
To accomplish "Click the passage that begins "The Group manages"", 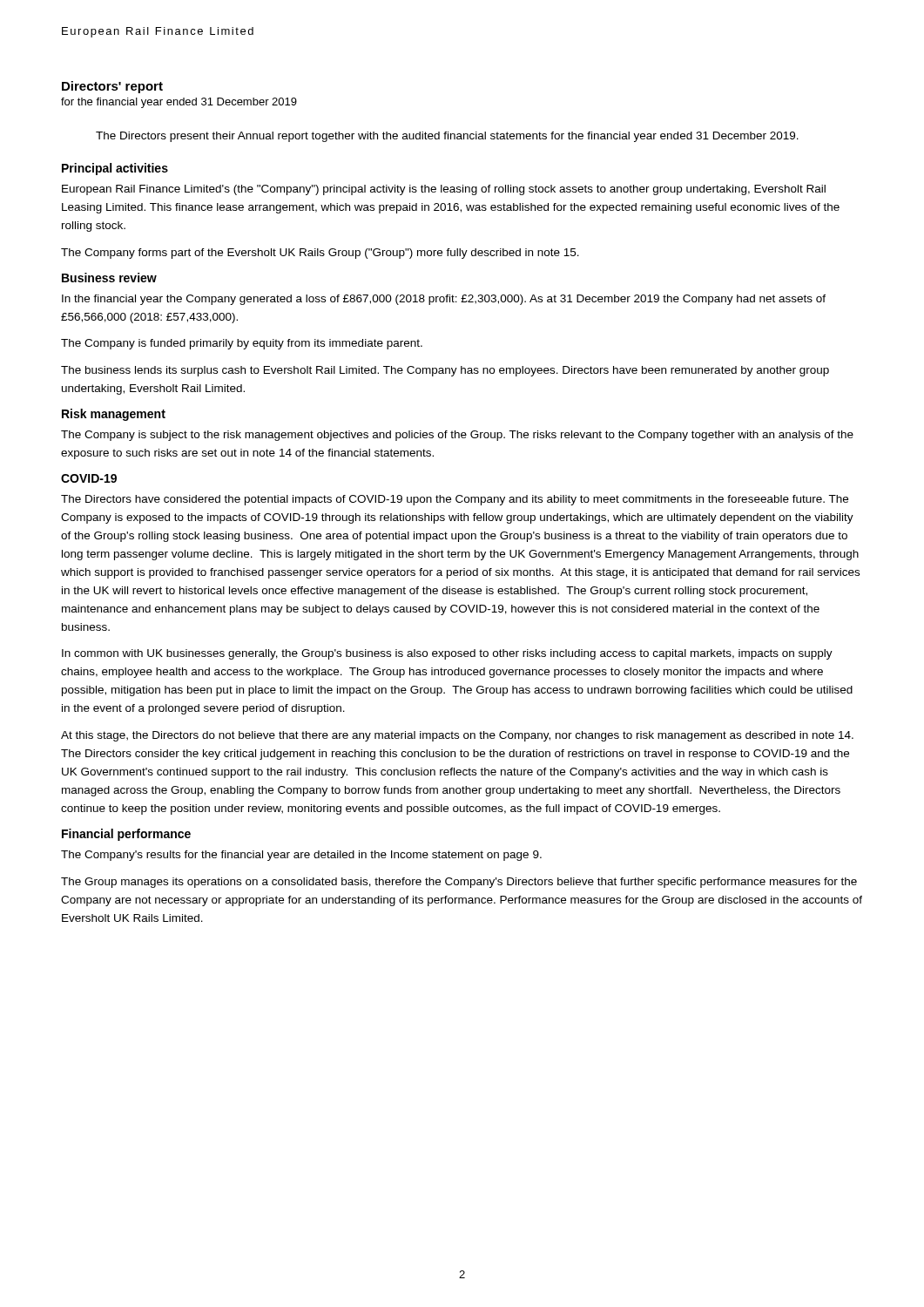I will click(462, 899).
